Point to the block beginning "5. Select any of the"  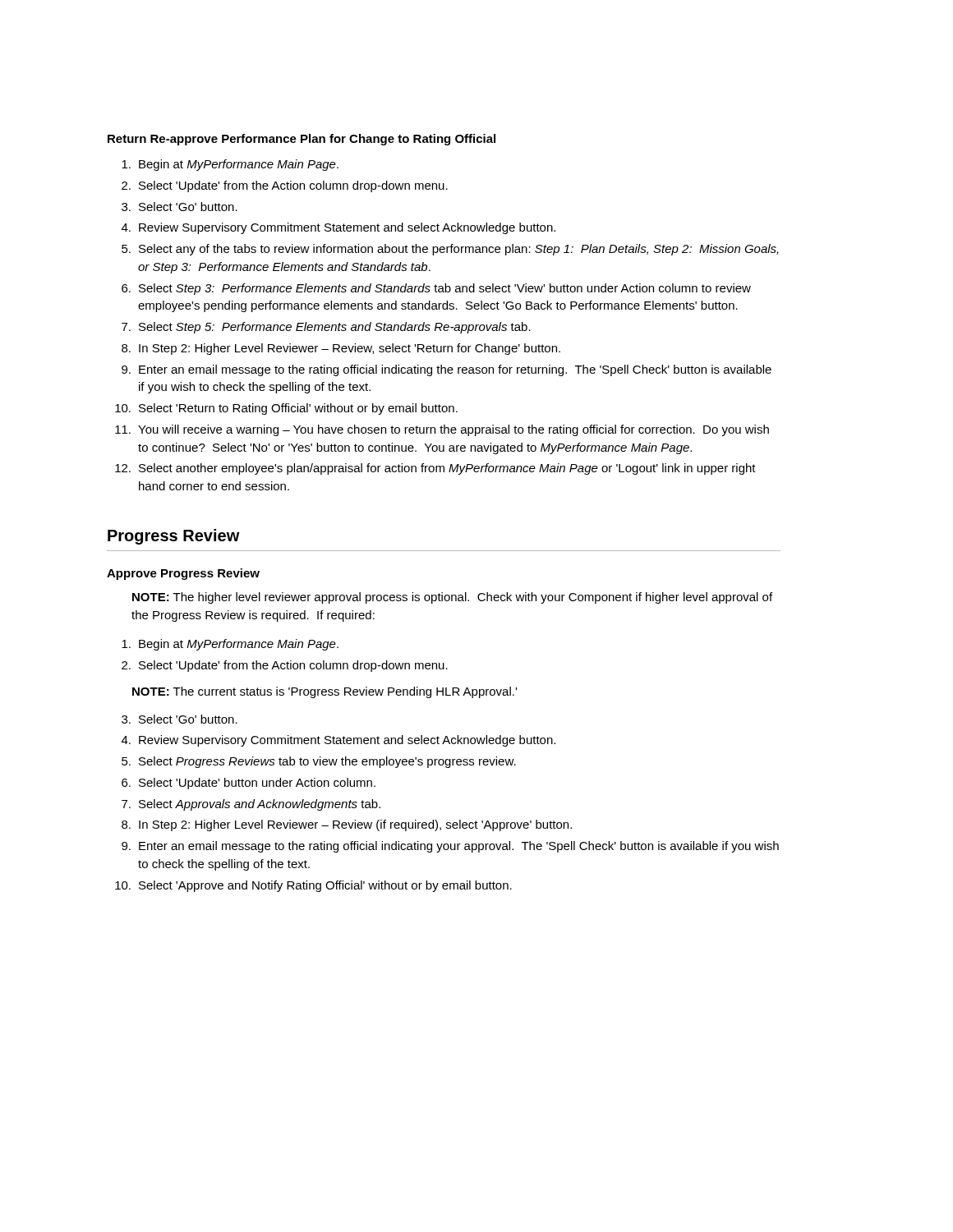click(444, 258)
